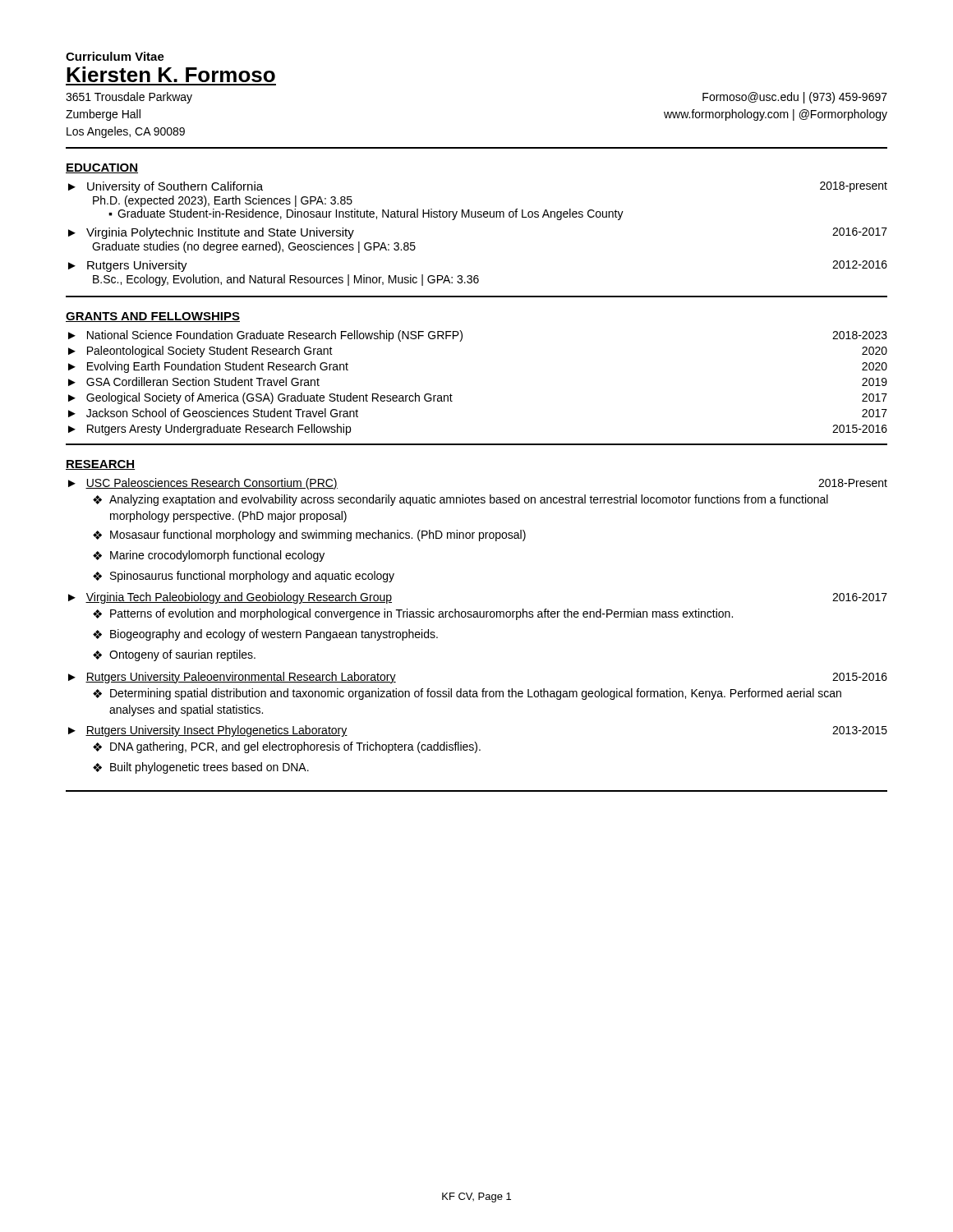Navigate to the block starting "Curriculum Vitae Kiersten K. Formoso"

pos(115,56)
